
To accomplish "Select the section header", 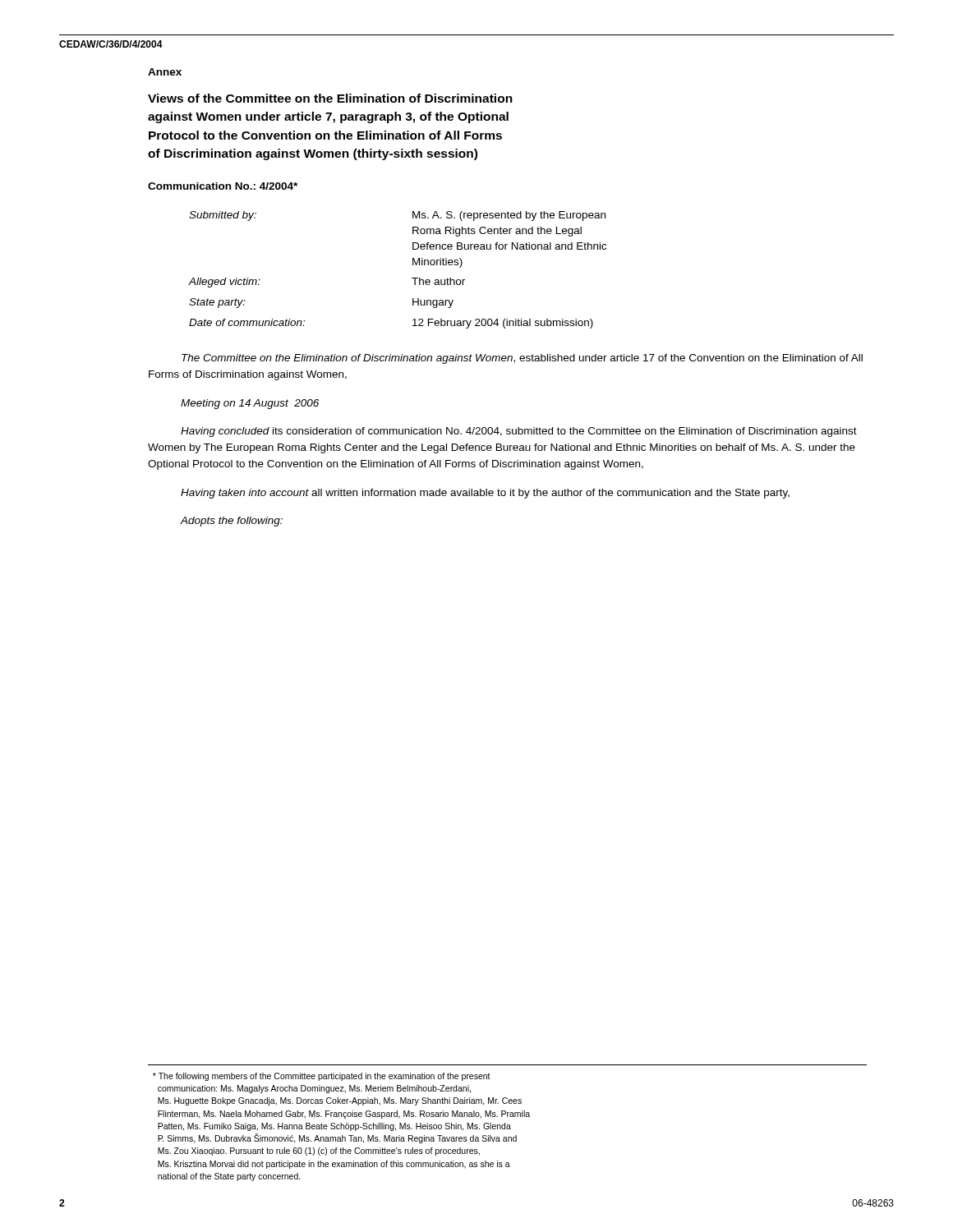I will click(x=165, y=72).
